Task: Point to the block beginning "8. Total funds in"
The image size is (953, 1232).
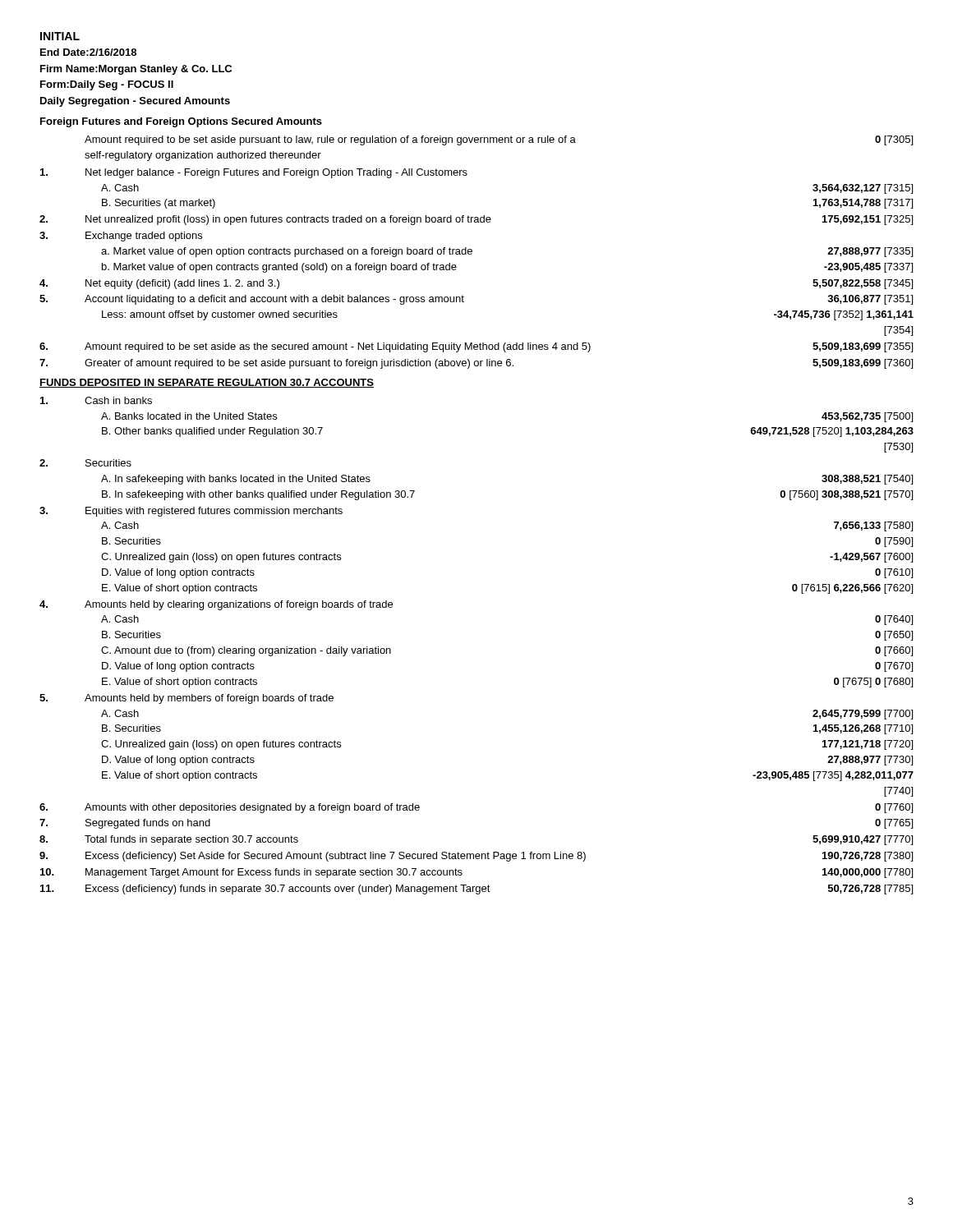Action: tap(180, 840)
